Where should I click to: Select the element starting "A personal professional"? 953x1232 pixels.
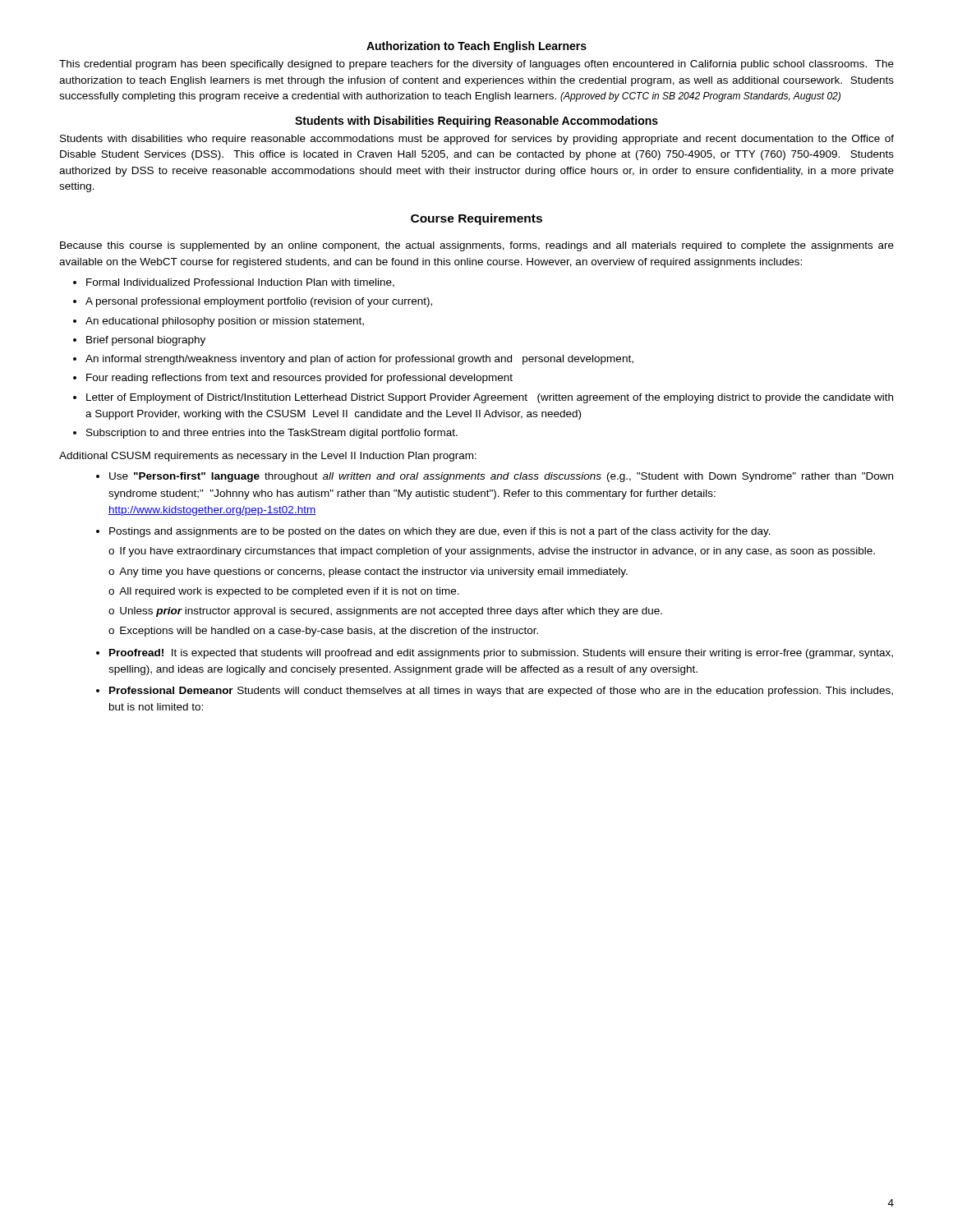click(259, 301)
